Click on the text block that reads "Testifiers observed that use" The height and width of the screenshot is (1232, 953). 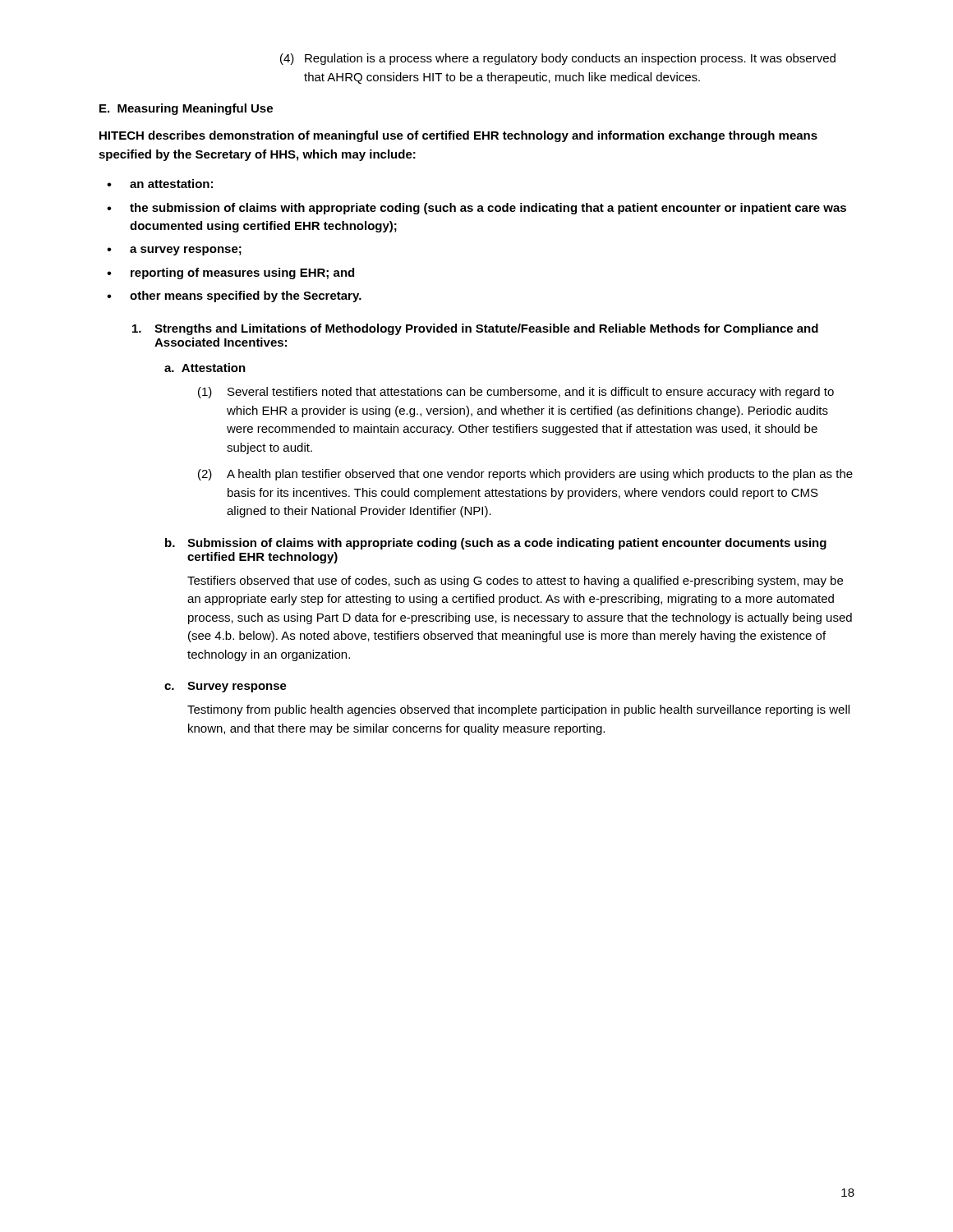coord(520,617)
